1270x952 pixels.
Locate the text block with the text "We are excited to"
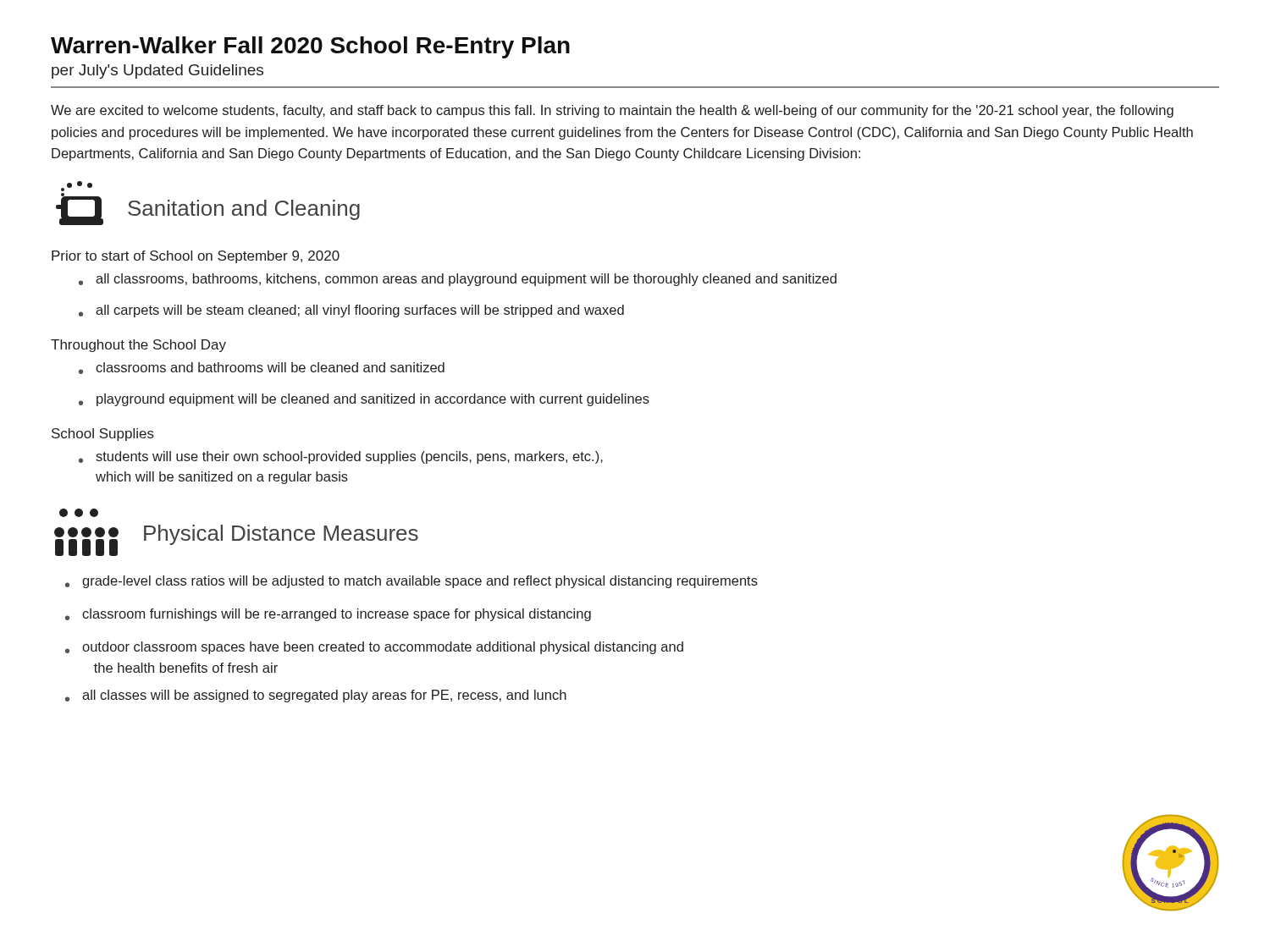(x=622, y=132)
